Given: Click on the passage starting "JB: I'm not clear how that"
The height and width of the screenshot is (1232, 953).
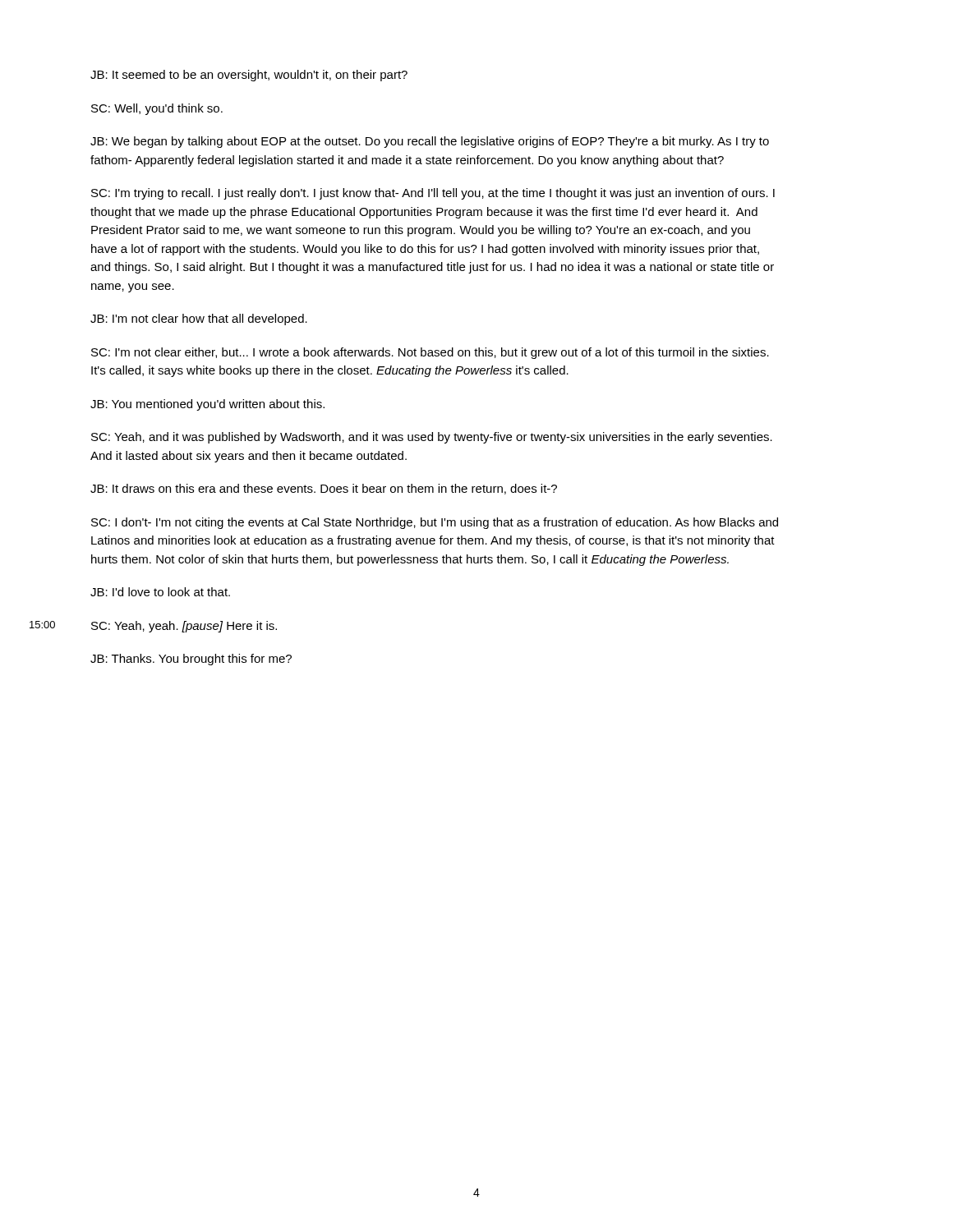Looking at the screenshot, I should [199, 318].
